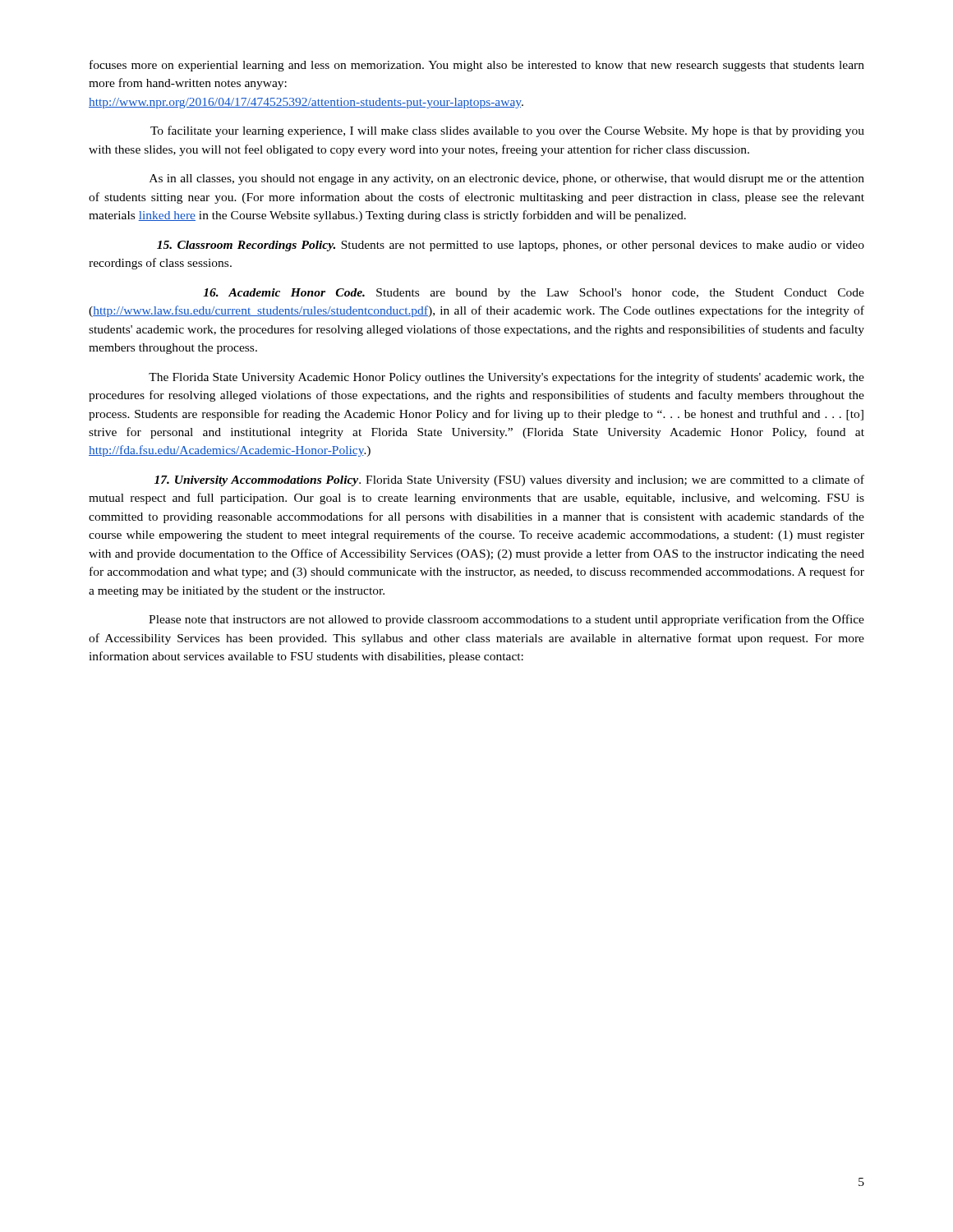Viewport: 953px width, 1232px height.
Task: Locate the text starting "As in all classes, you"
Action: [476, 197]
